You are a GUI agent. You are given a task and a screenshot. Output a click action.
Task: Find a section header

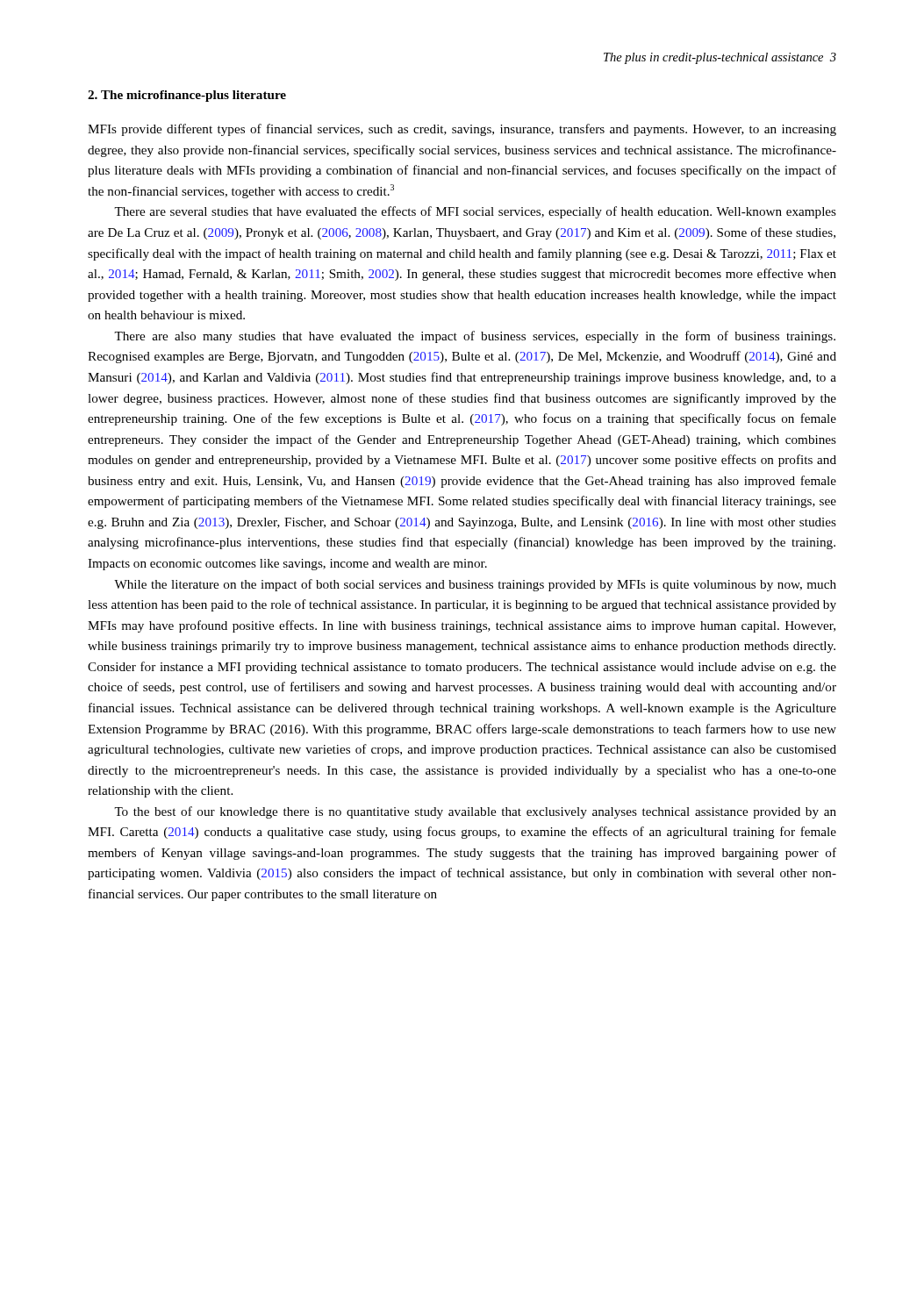[187, 95]
